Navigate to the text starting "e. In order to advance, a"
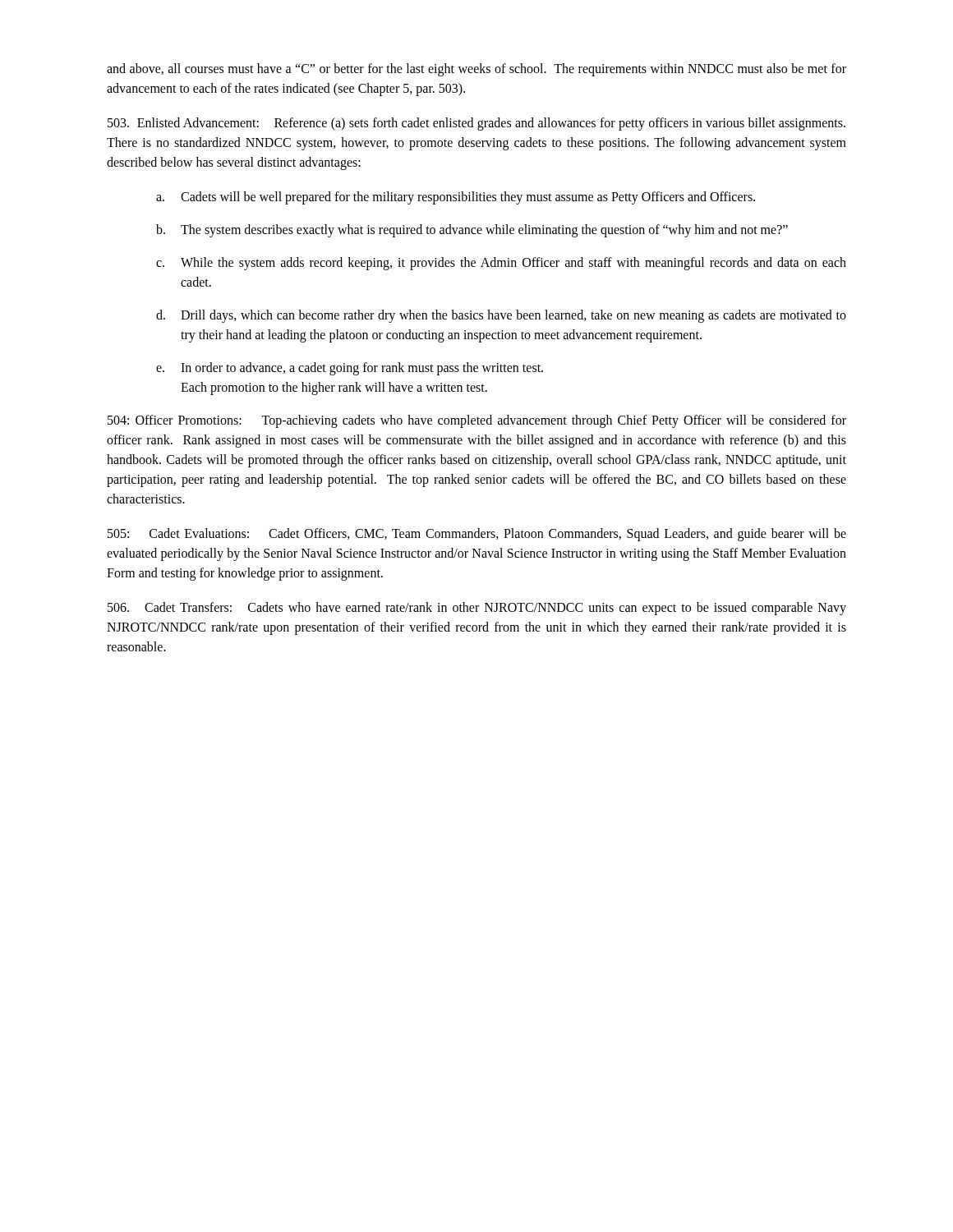953x1232 pixels. coord(501,378)
